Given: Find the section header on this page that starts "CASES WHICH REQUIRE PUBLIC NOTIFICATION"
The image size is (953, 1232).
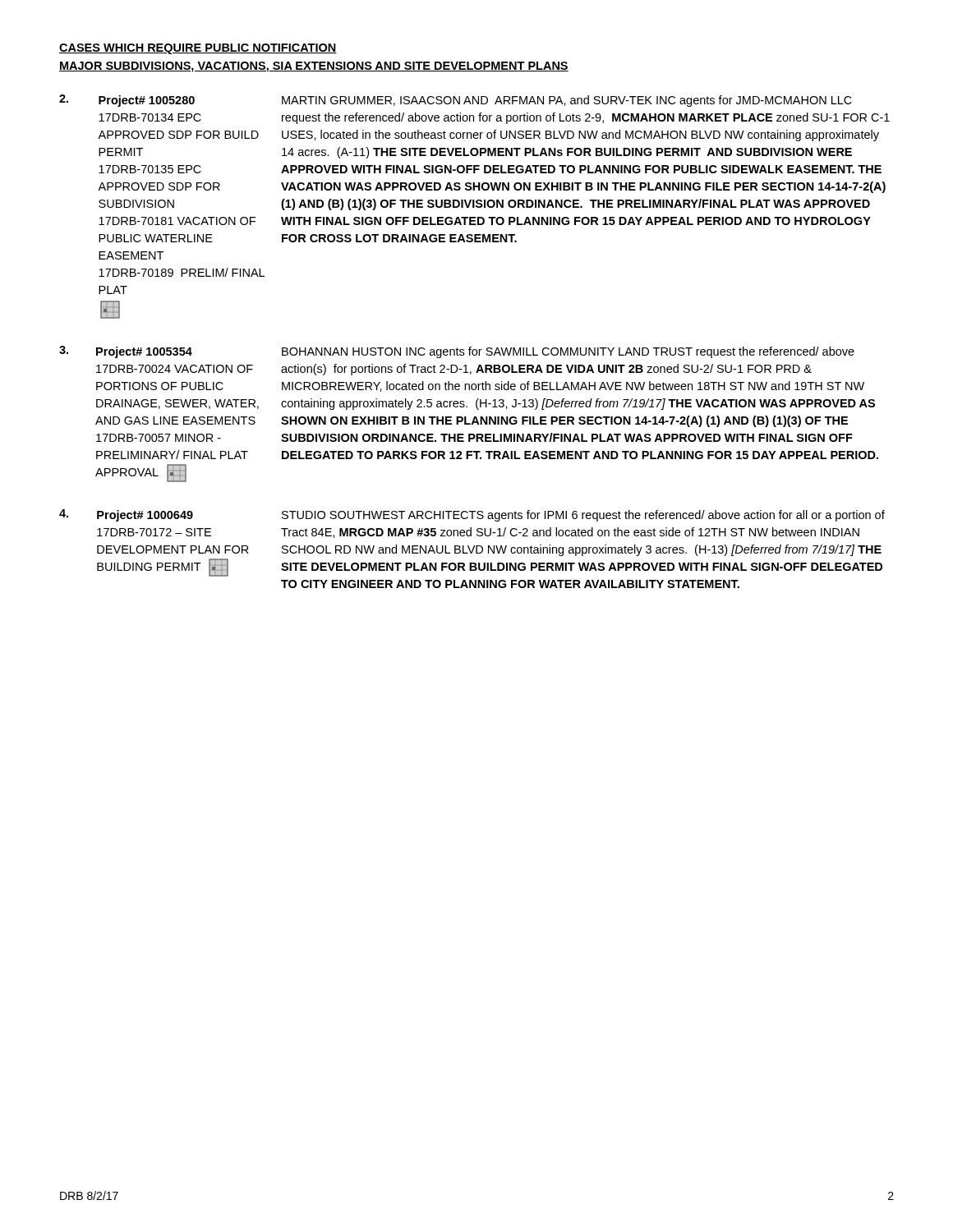Looking at the screenshot, I should [476, 57].
